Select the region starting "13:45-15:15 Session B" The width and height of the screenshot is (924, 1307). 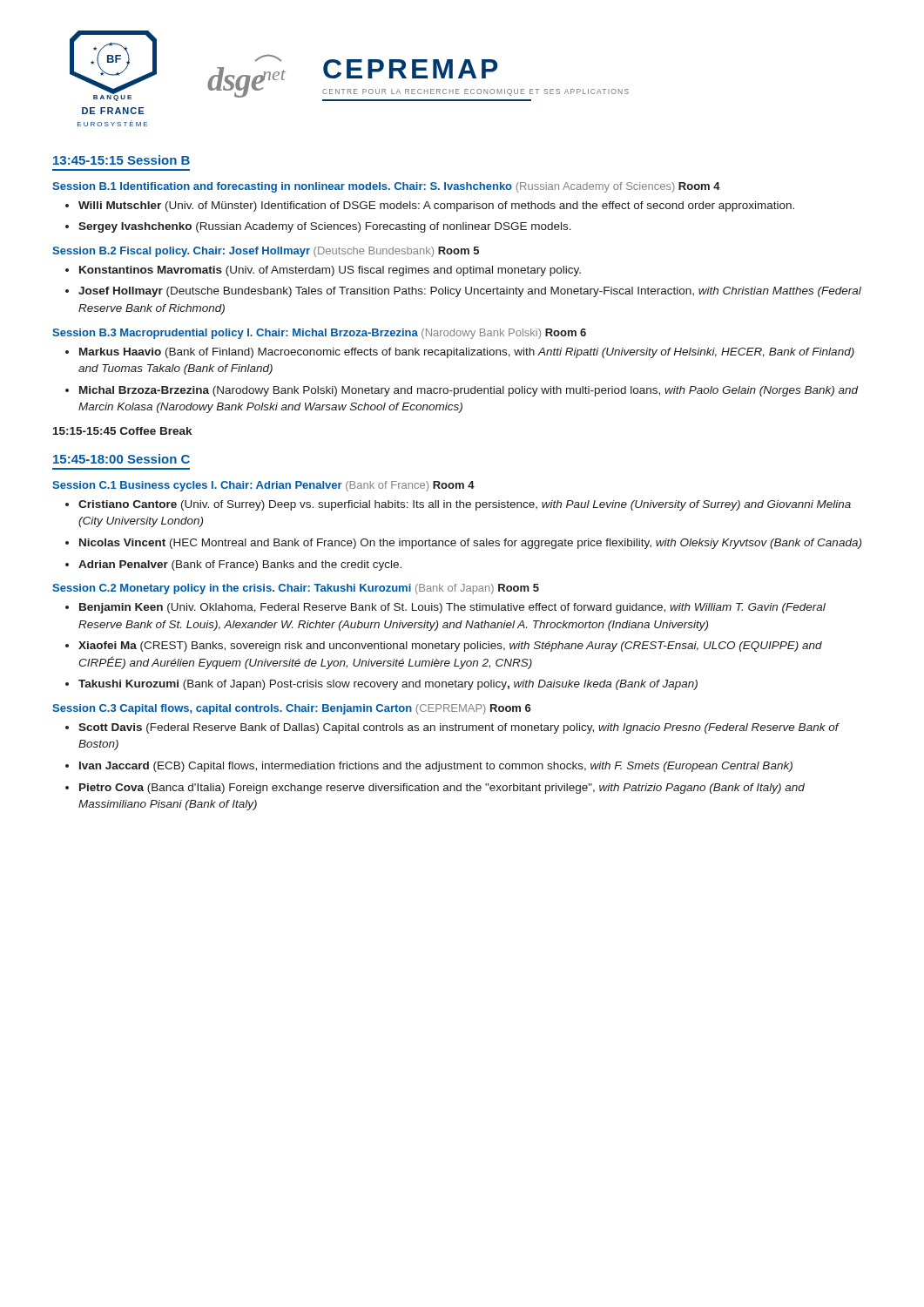121,160
